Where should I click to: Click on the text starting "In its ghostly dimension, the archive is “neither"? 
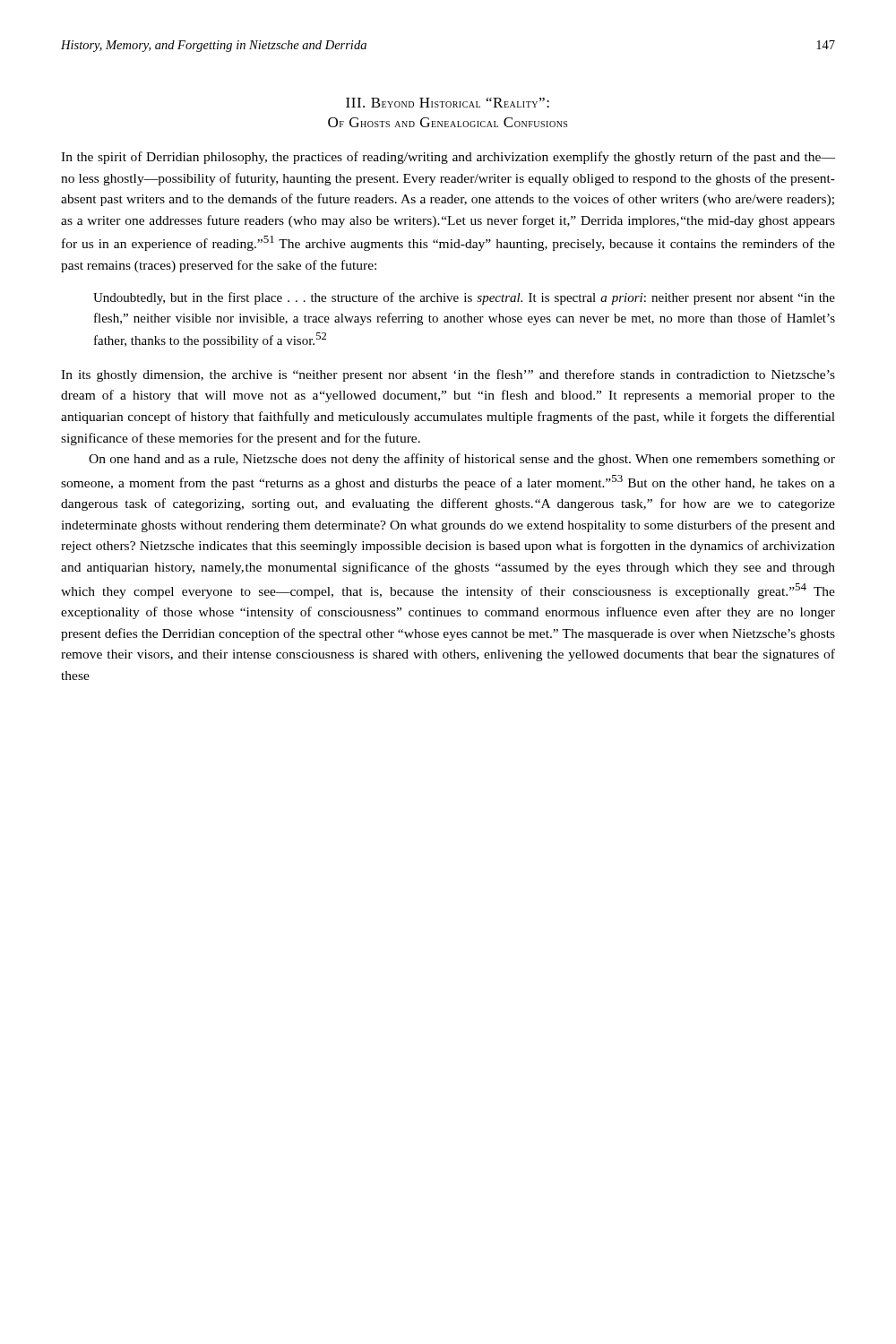point(448,406)
